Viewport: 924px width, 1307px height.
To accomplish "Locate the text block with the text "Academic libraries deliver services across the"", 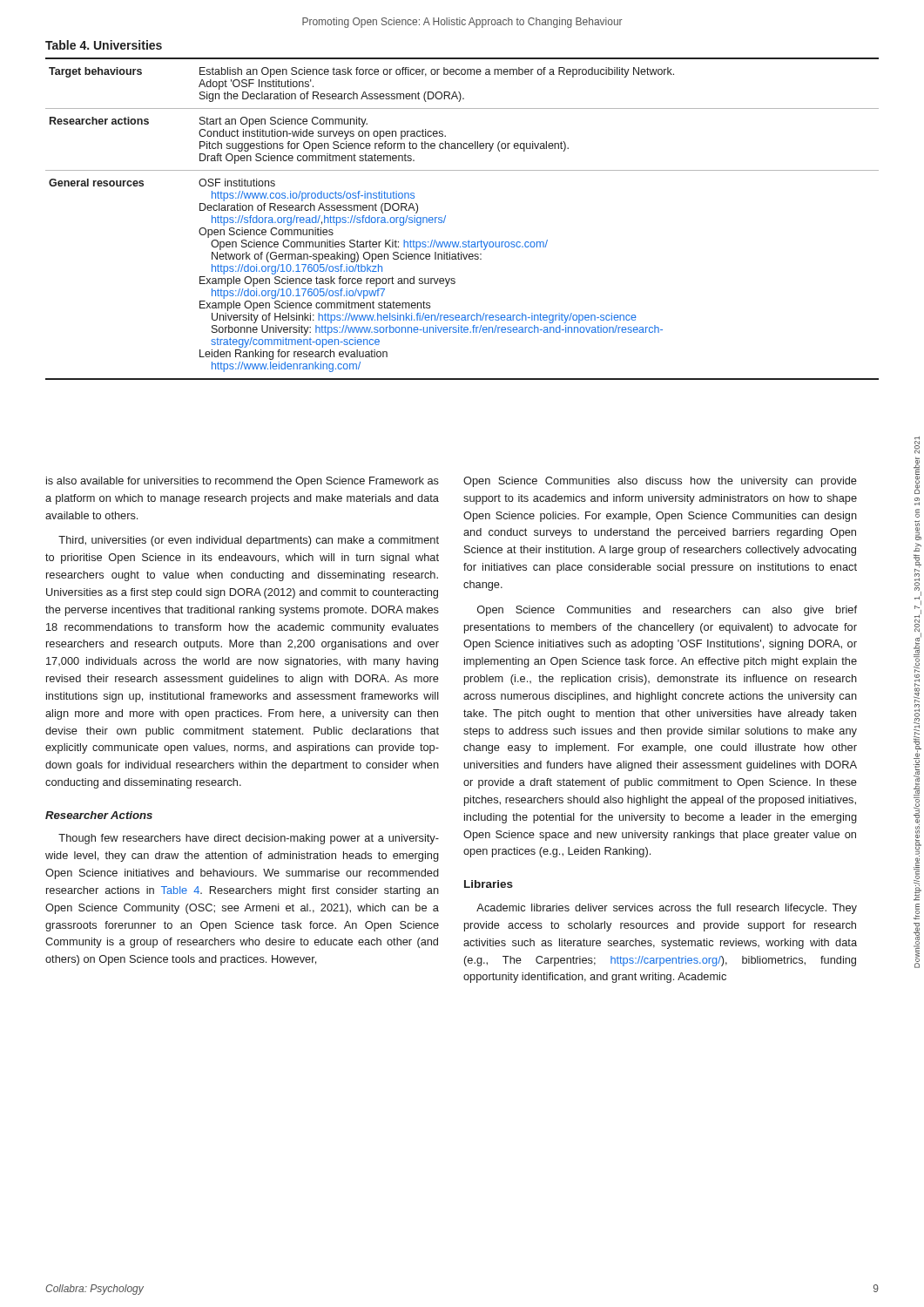I will tap(660, 943).
